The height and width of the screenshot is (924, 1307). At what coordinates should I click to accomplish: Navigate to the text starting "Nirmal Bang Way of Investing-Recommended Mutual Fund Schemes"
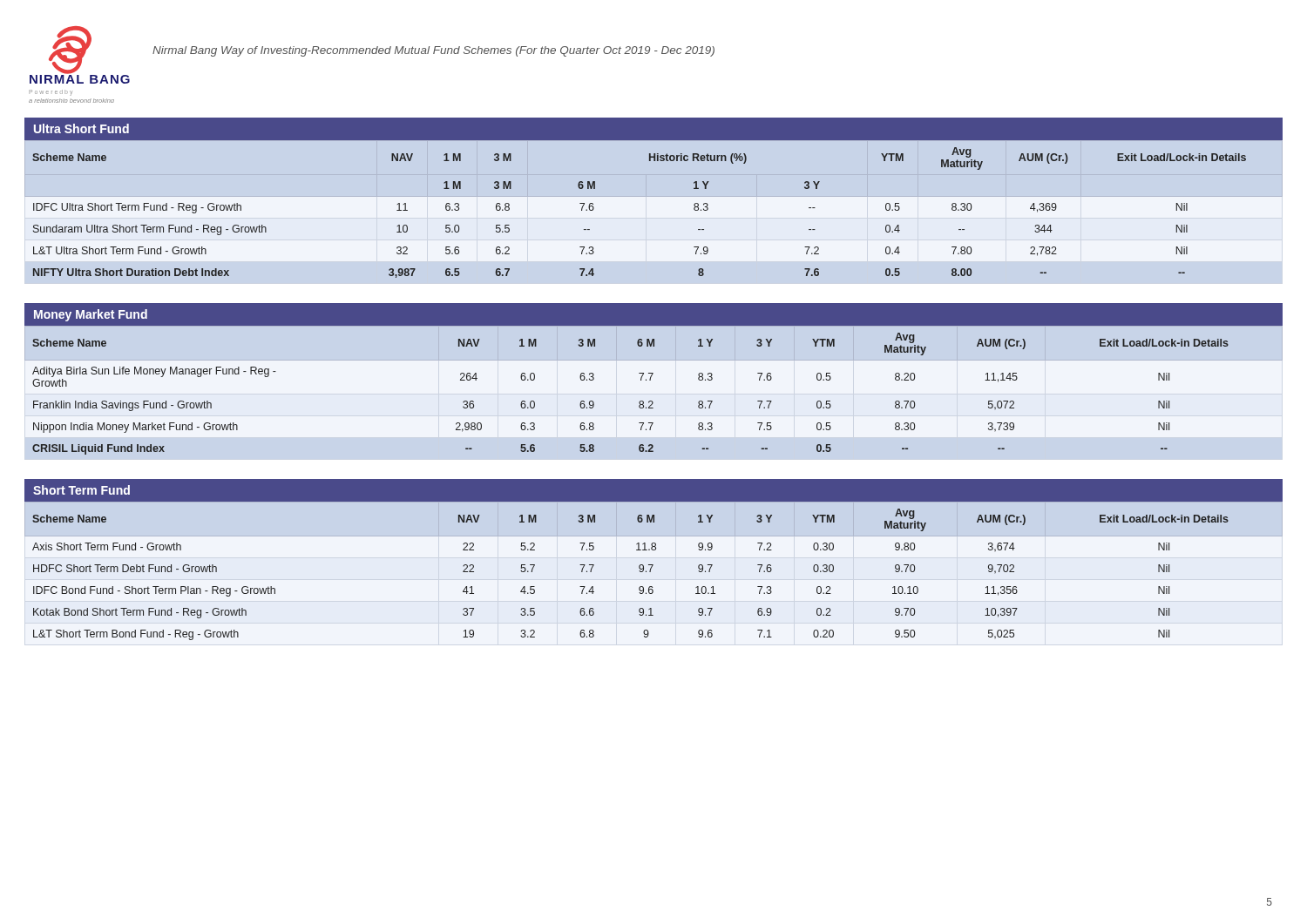(x=434, y=50)
